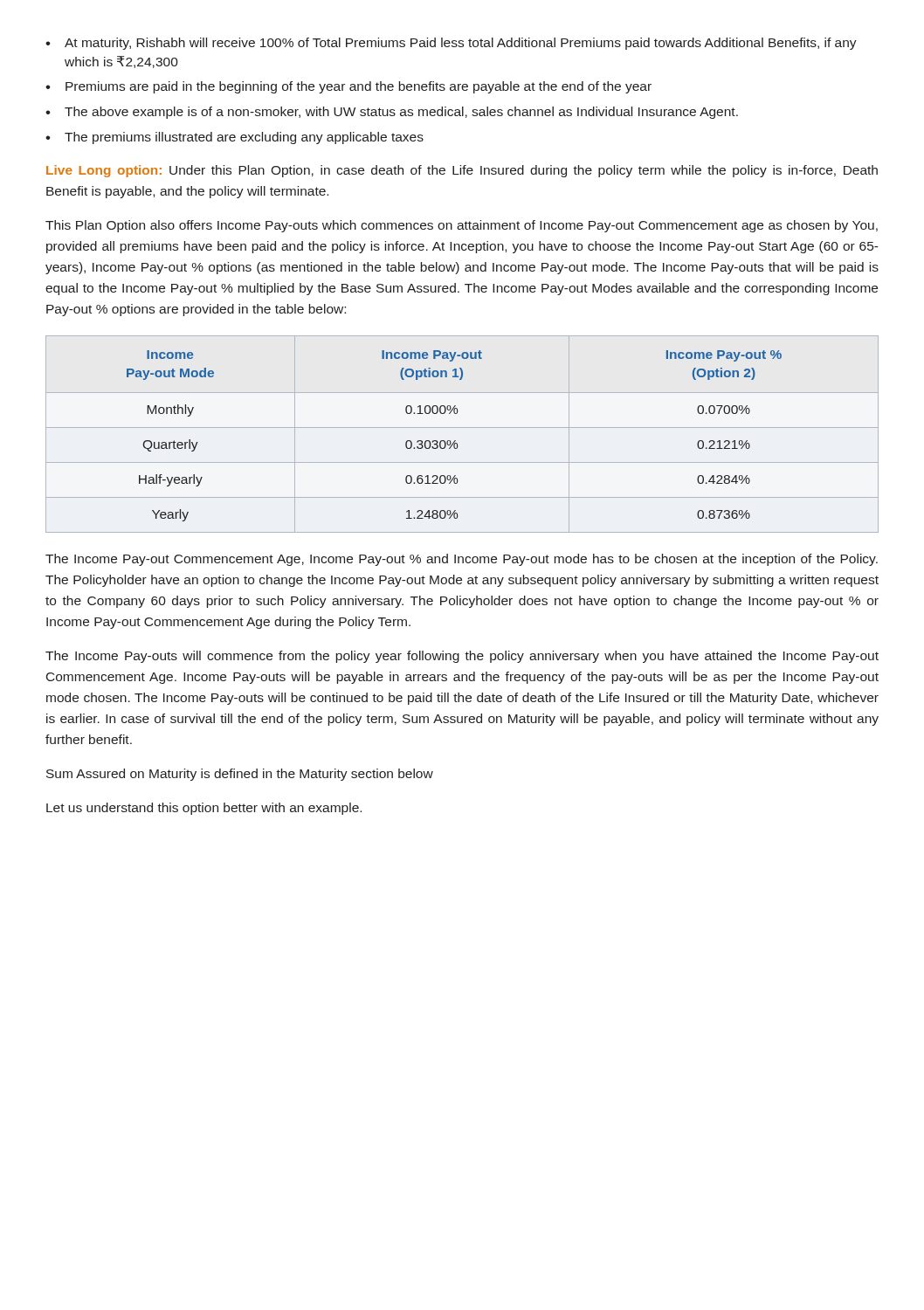Find the text starting "Sum Assured on Maturity is defined"
The image size is (924, 1310).
coord(239,773)
